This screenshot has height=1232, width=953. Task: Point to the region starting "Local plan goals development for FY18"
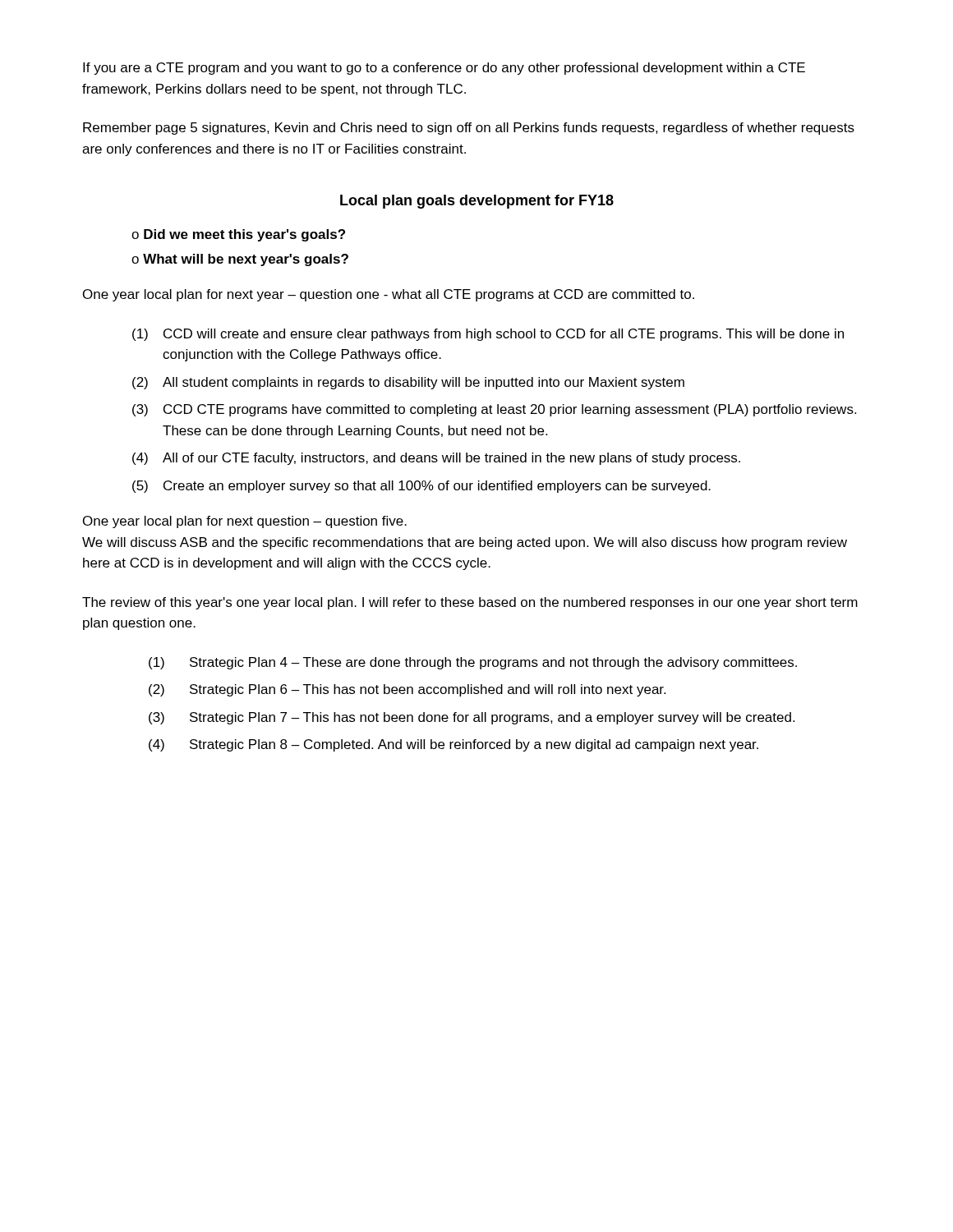point(476,200)
